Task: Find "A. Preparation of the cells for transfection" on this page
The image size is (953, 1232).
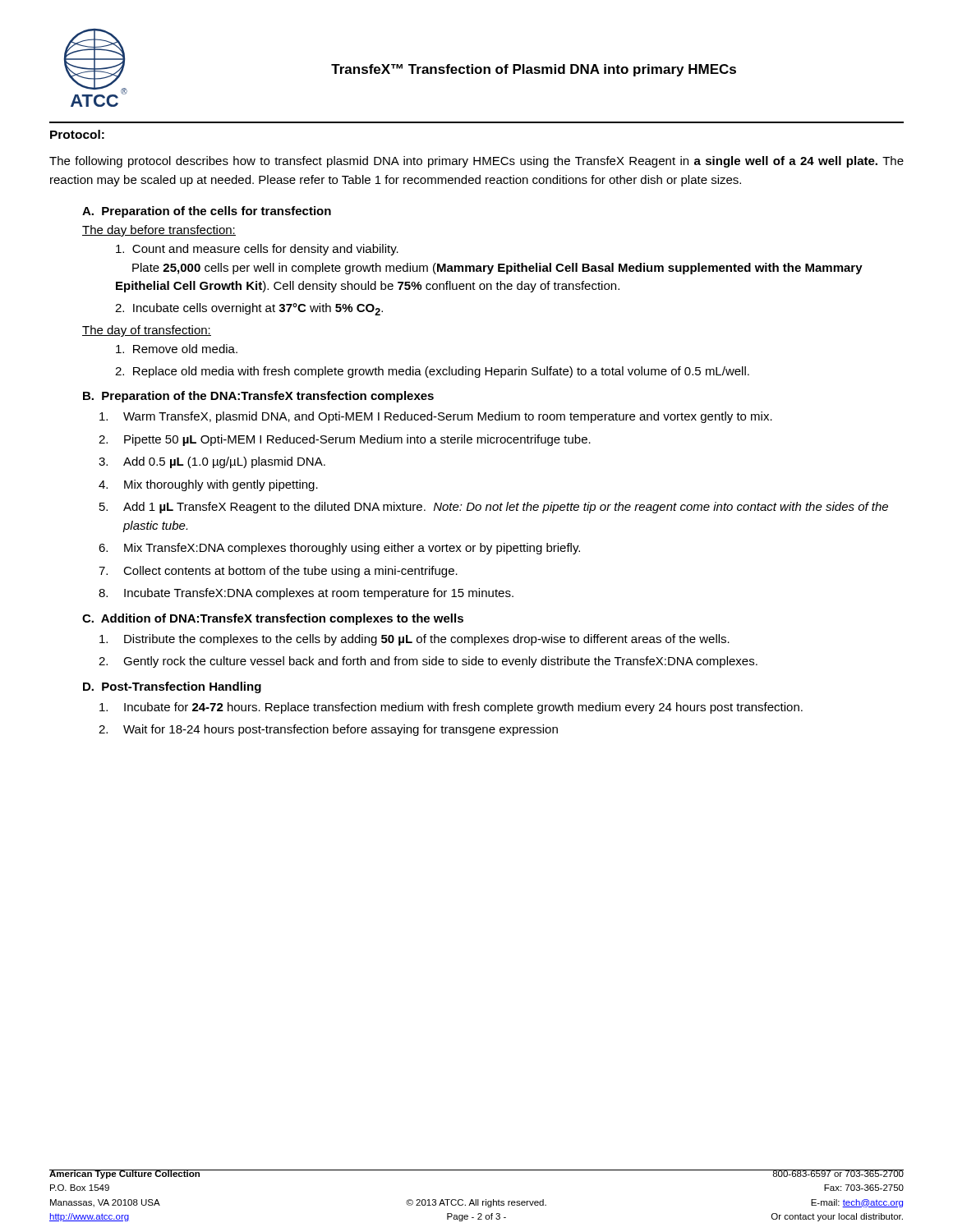Action: click(207, 211)
